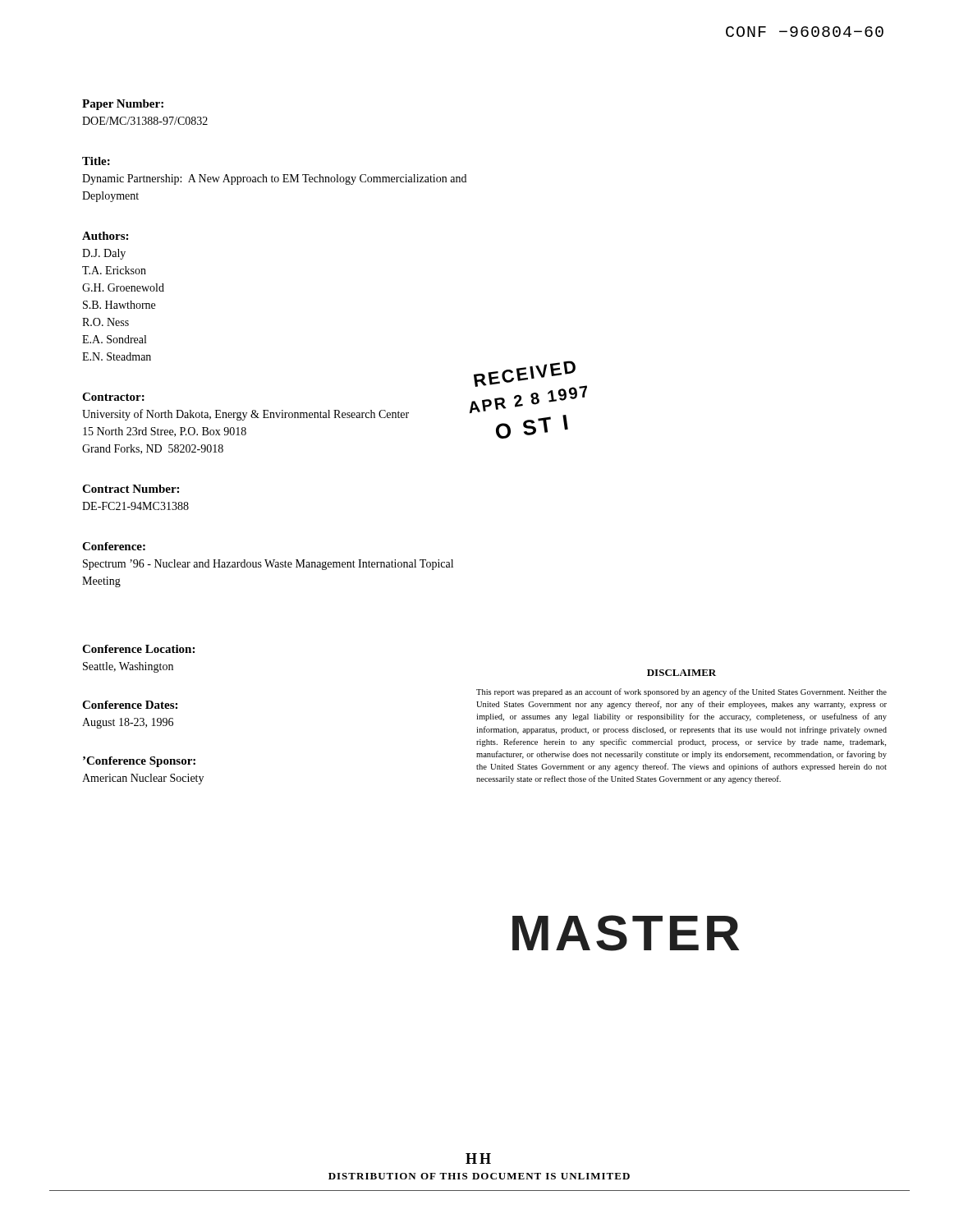Viewport: 959px width, 1232px height.
Task: Click on the text starting "Conference Location:"
Action: [139, 649]
